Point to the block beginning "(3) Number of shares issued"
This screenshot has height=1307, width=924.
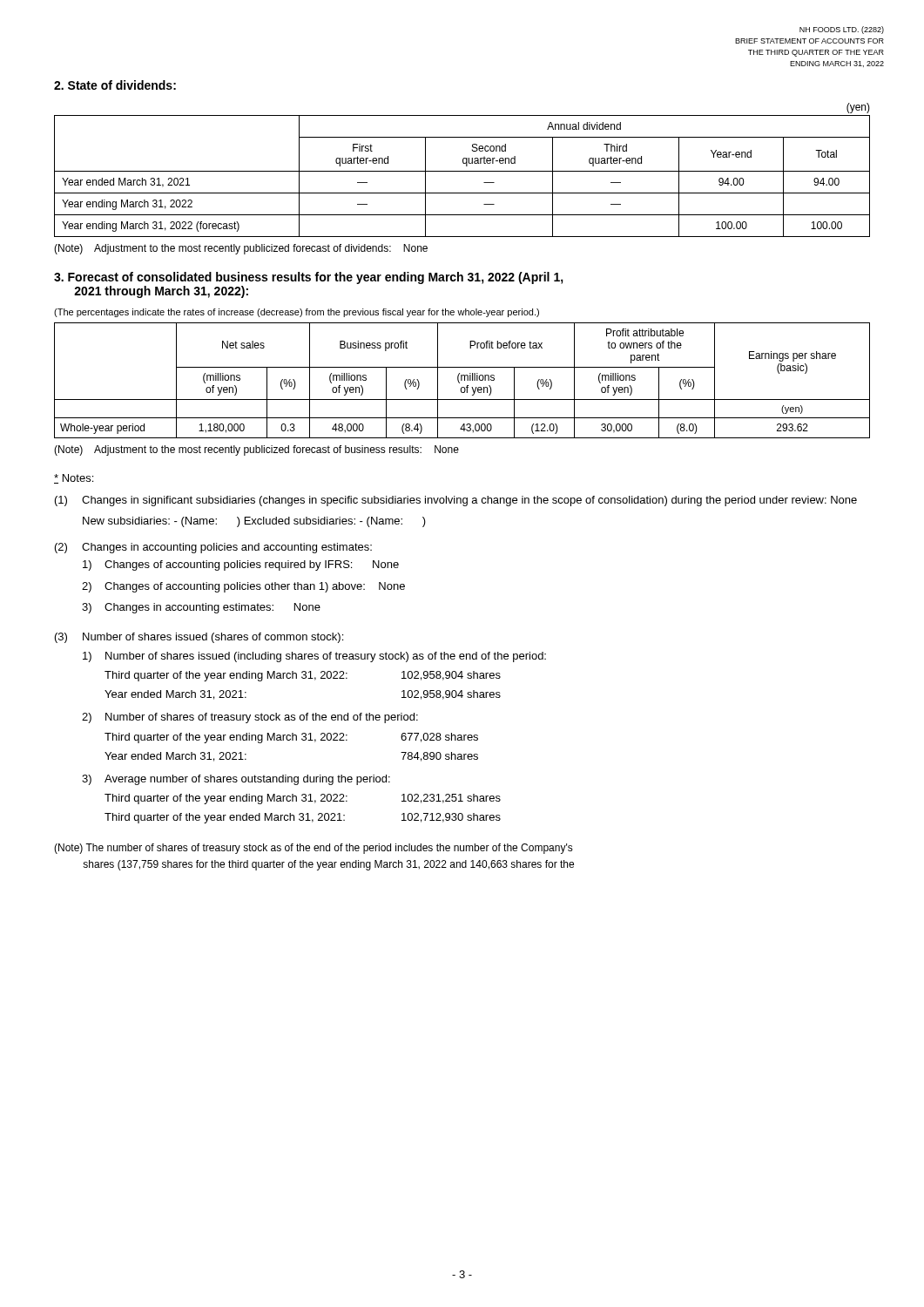(462, 730)
